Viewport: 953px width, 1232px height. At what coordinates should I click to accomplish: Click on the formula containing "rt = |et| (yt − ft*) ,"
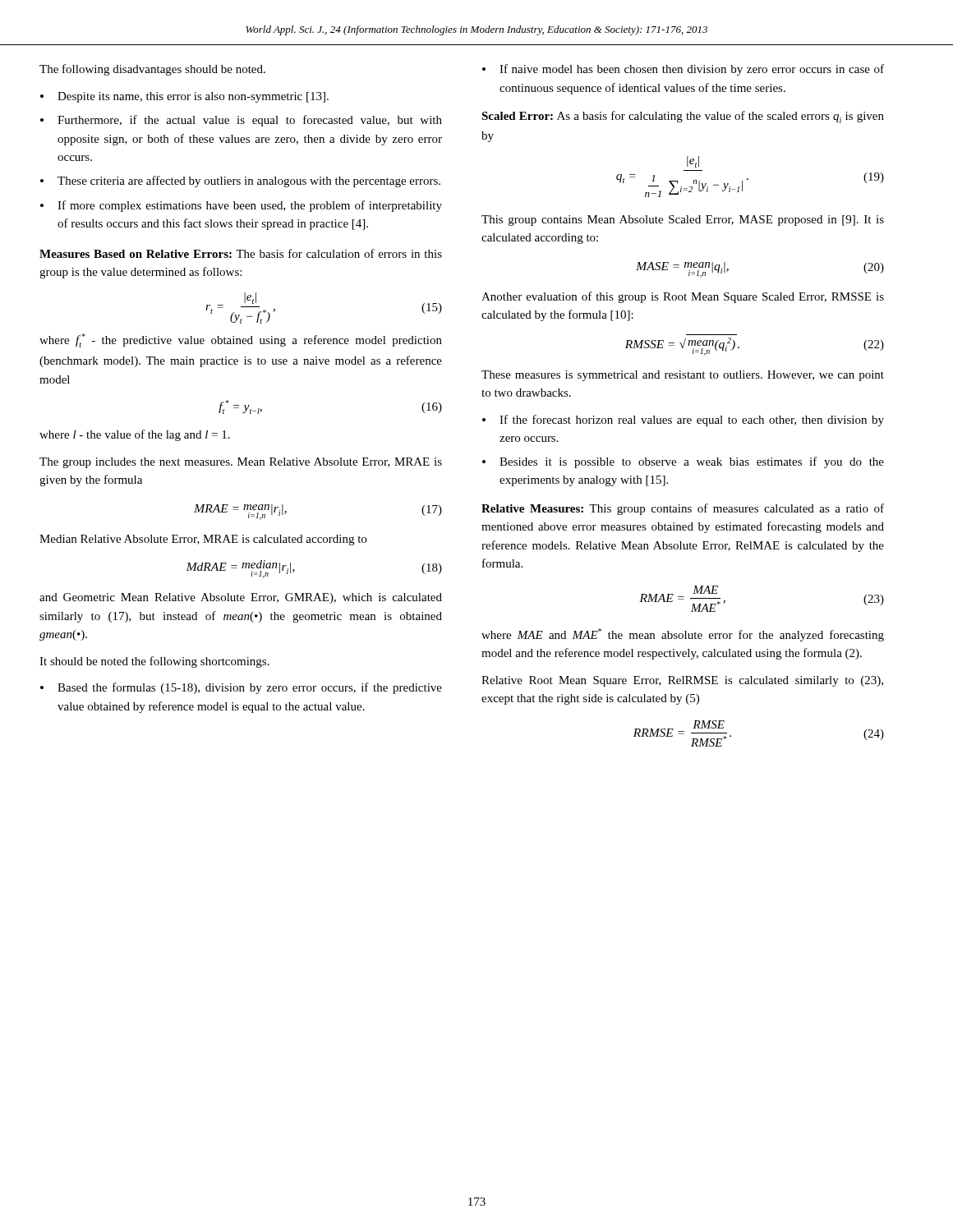coord(257,307)
